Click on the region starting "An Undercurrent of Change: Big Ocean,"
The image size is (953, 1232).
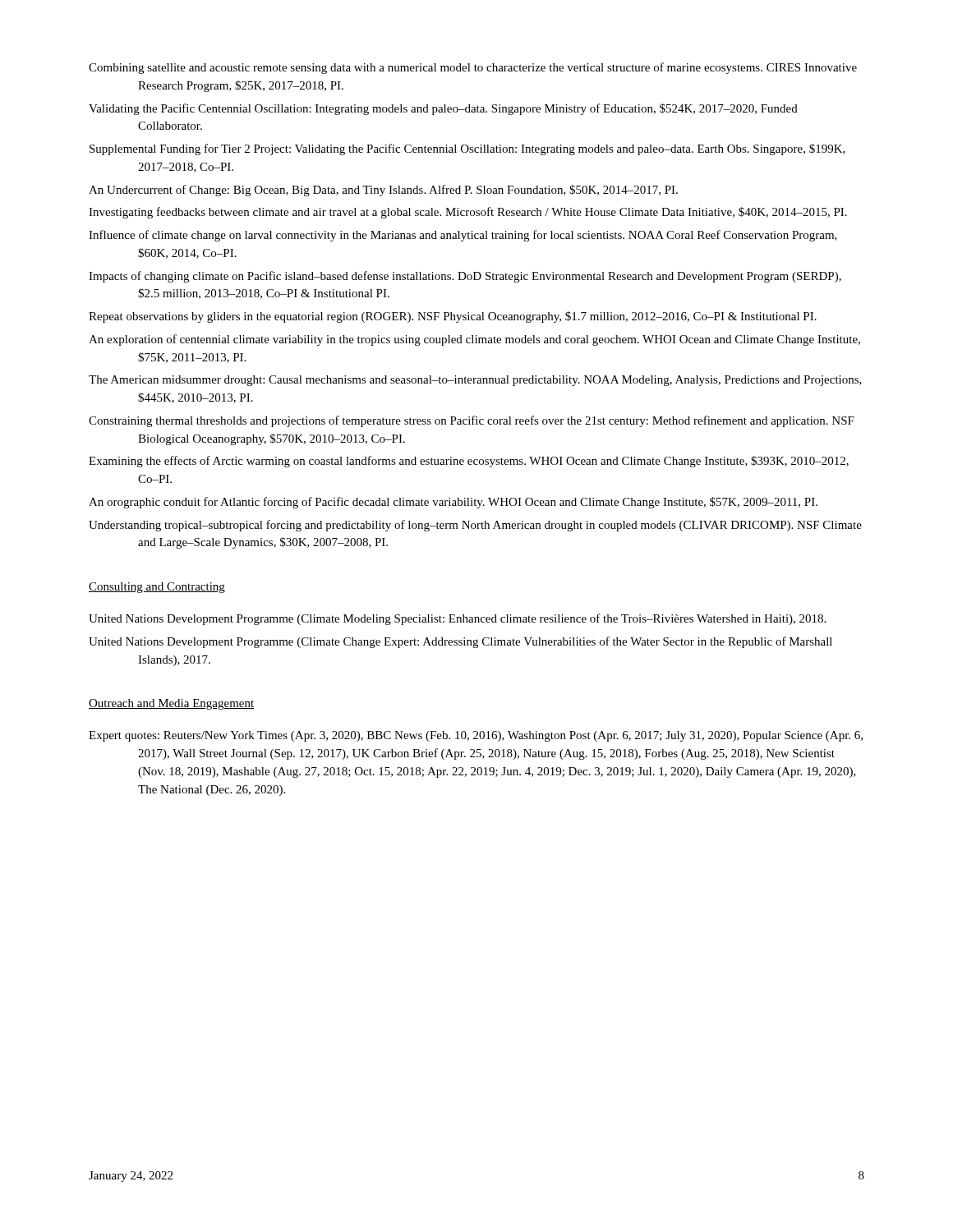[x=384, y=189]
